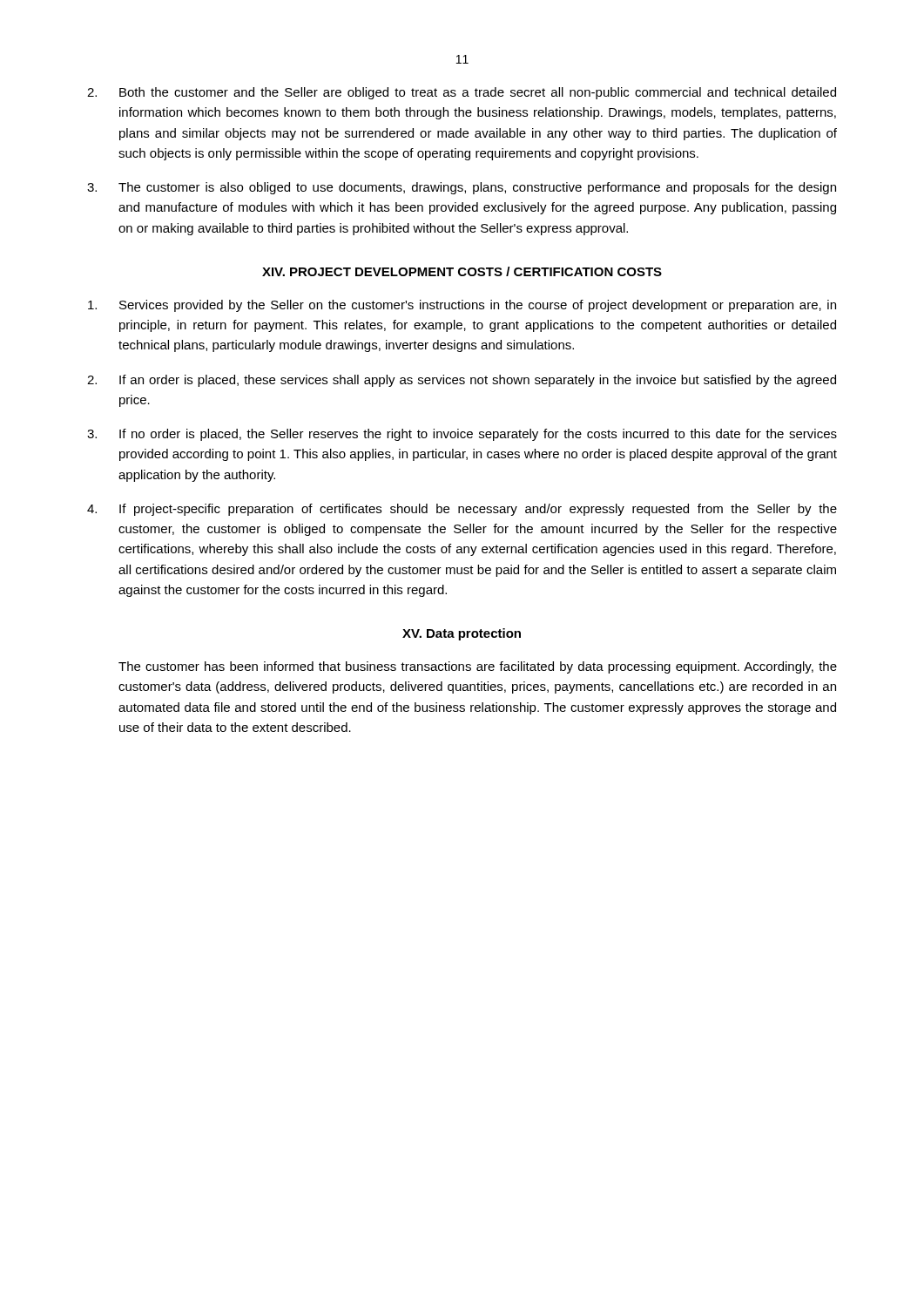Point to the block beginning "The customer has"
This screenshot has height=1307, width=924.
[478, 697]
